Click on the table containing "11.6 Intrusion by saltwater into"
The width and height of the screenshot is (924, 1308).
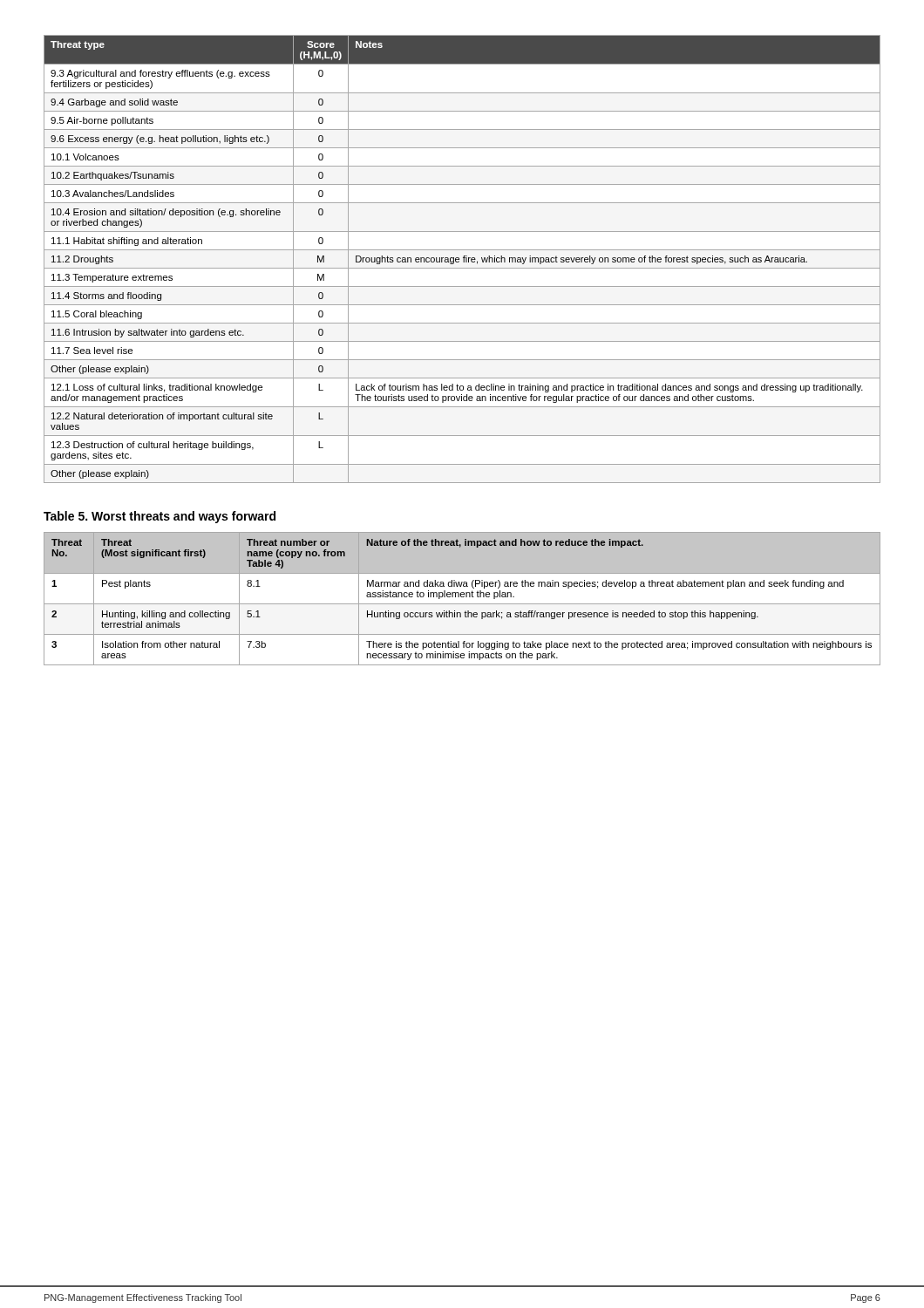462,259
